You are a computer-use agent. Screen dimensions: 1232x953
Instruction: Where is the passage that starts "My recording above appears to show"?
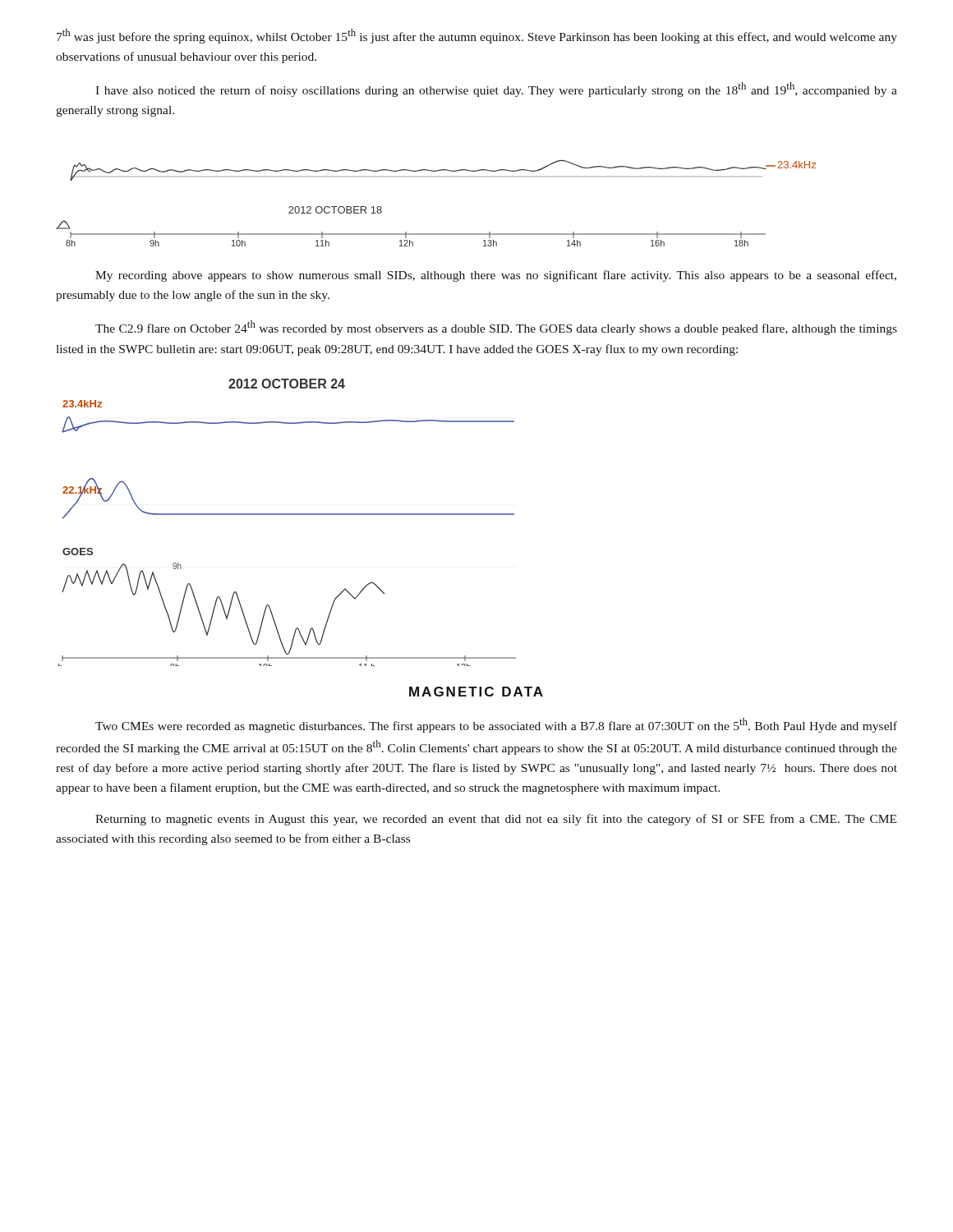(x=476, y=285)
